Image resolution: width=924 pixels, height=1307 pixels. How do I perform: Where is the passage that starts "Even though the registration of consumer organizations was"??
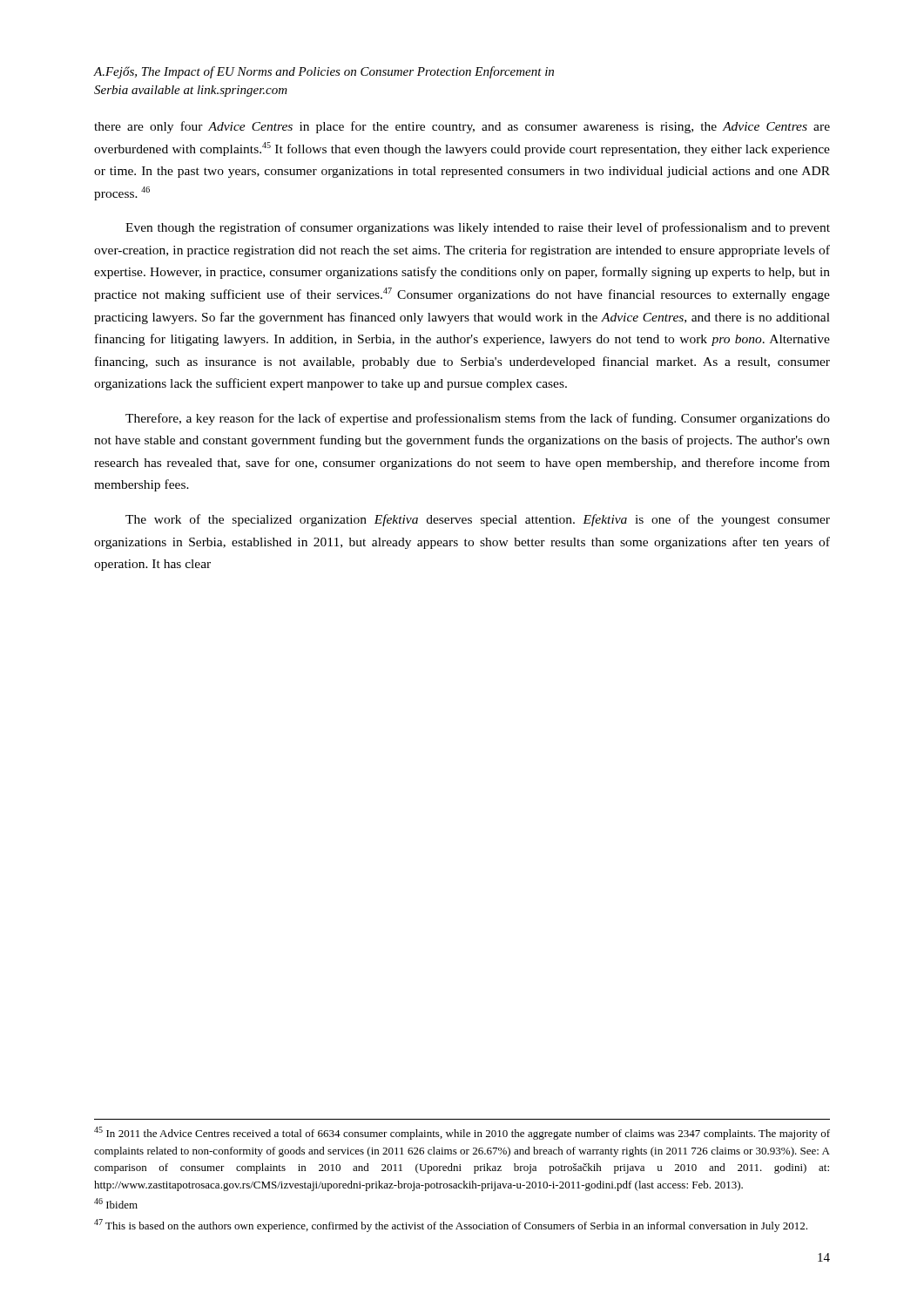tap(462, 305)
